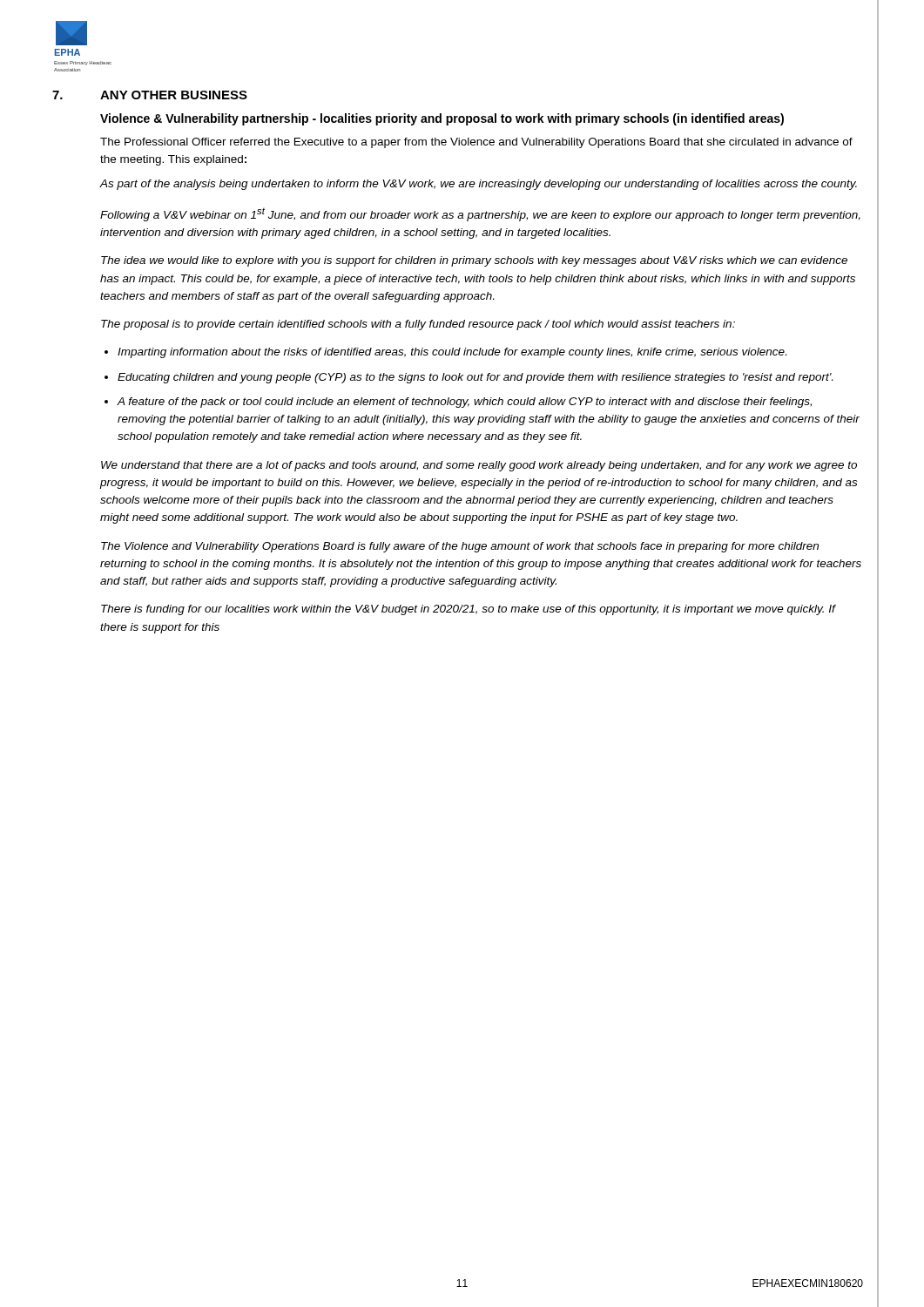This screenshot has height=1307, width=924.
Task: Select the text starting "Violence & Vulnerability partnership - localities priority and"
Action: point(442,118)
